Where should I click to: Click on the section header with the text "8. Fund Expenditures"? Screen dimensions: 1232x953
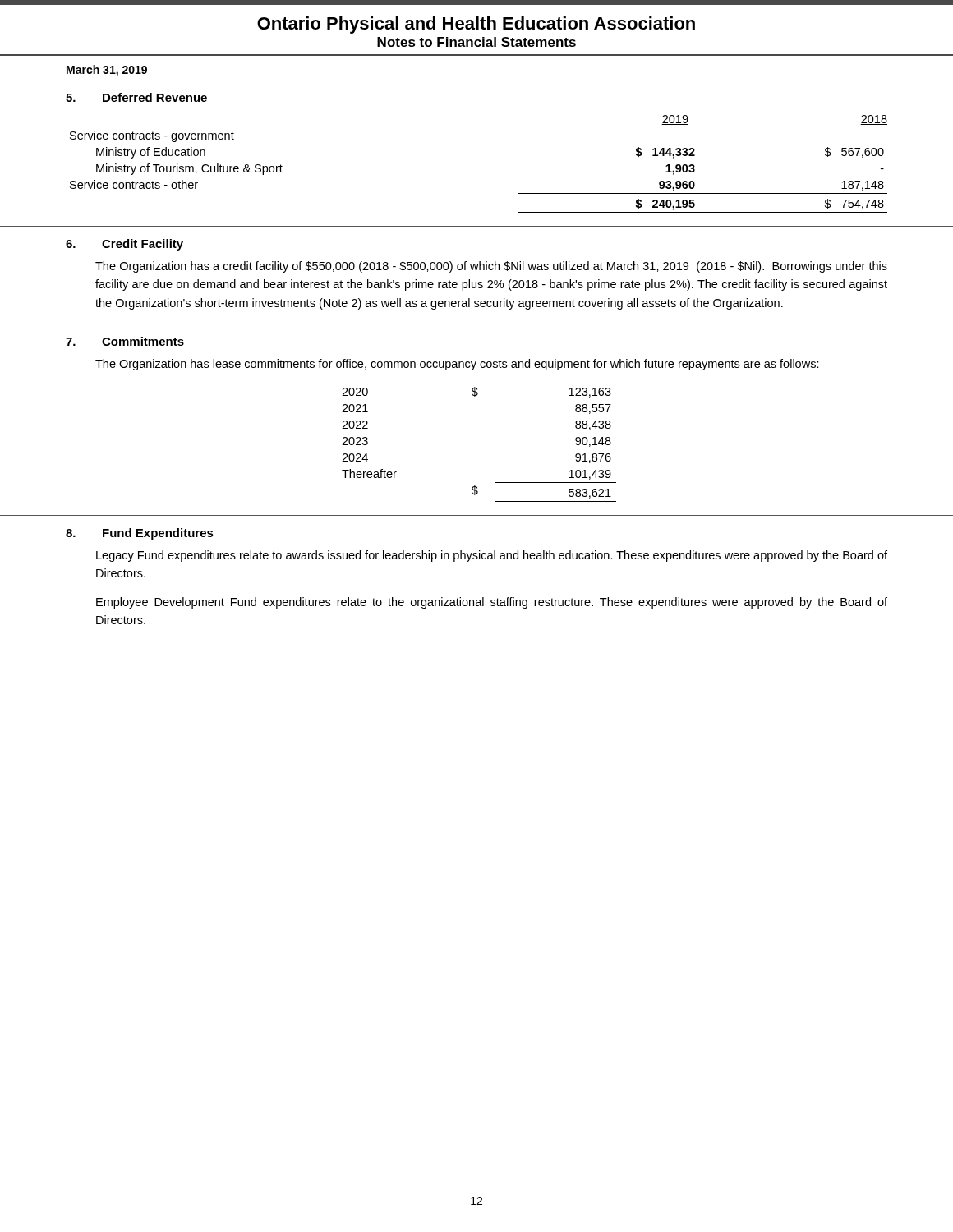(140, 533)
